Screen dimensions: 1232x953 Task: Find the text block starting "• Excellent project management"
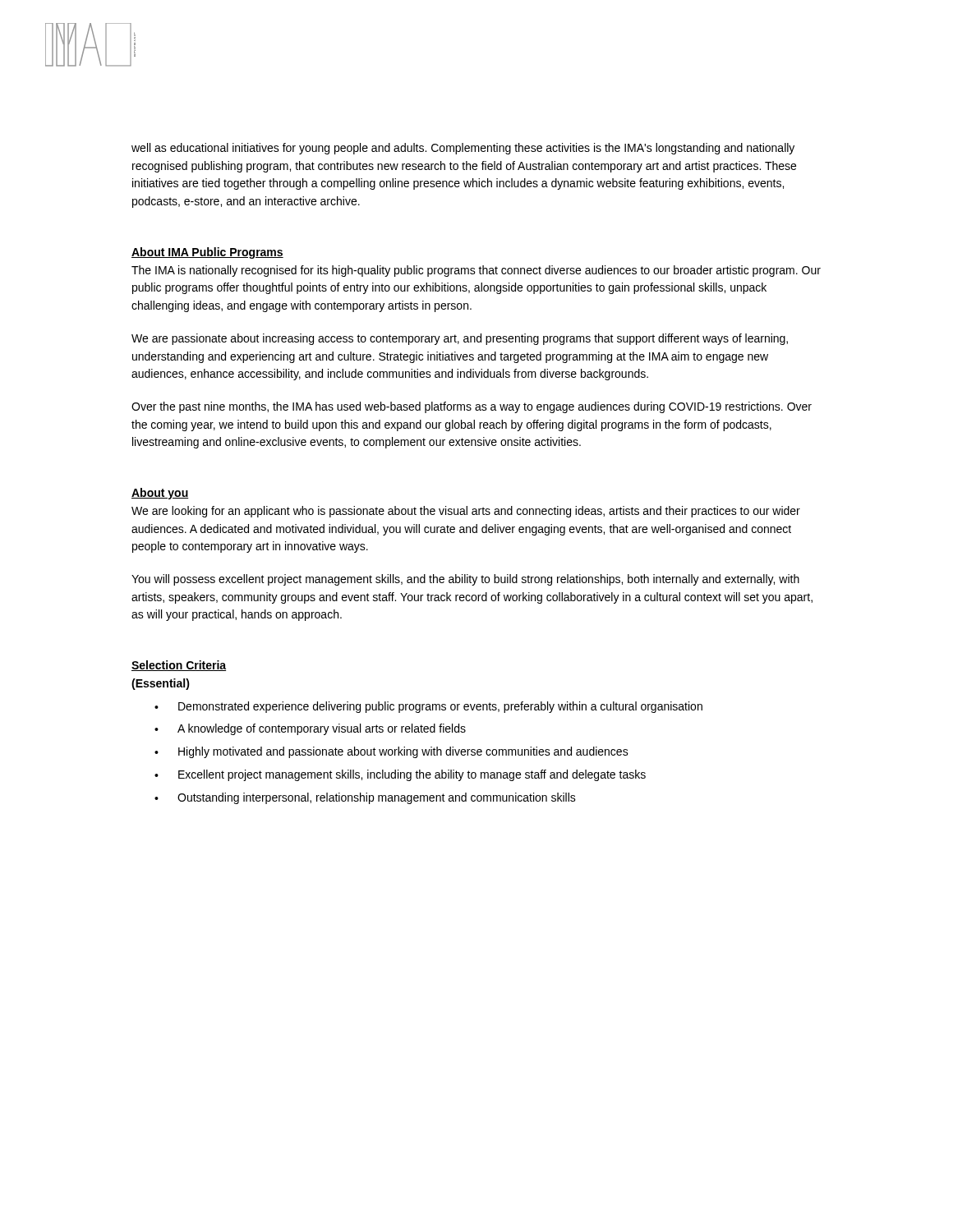coord(488,775)
